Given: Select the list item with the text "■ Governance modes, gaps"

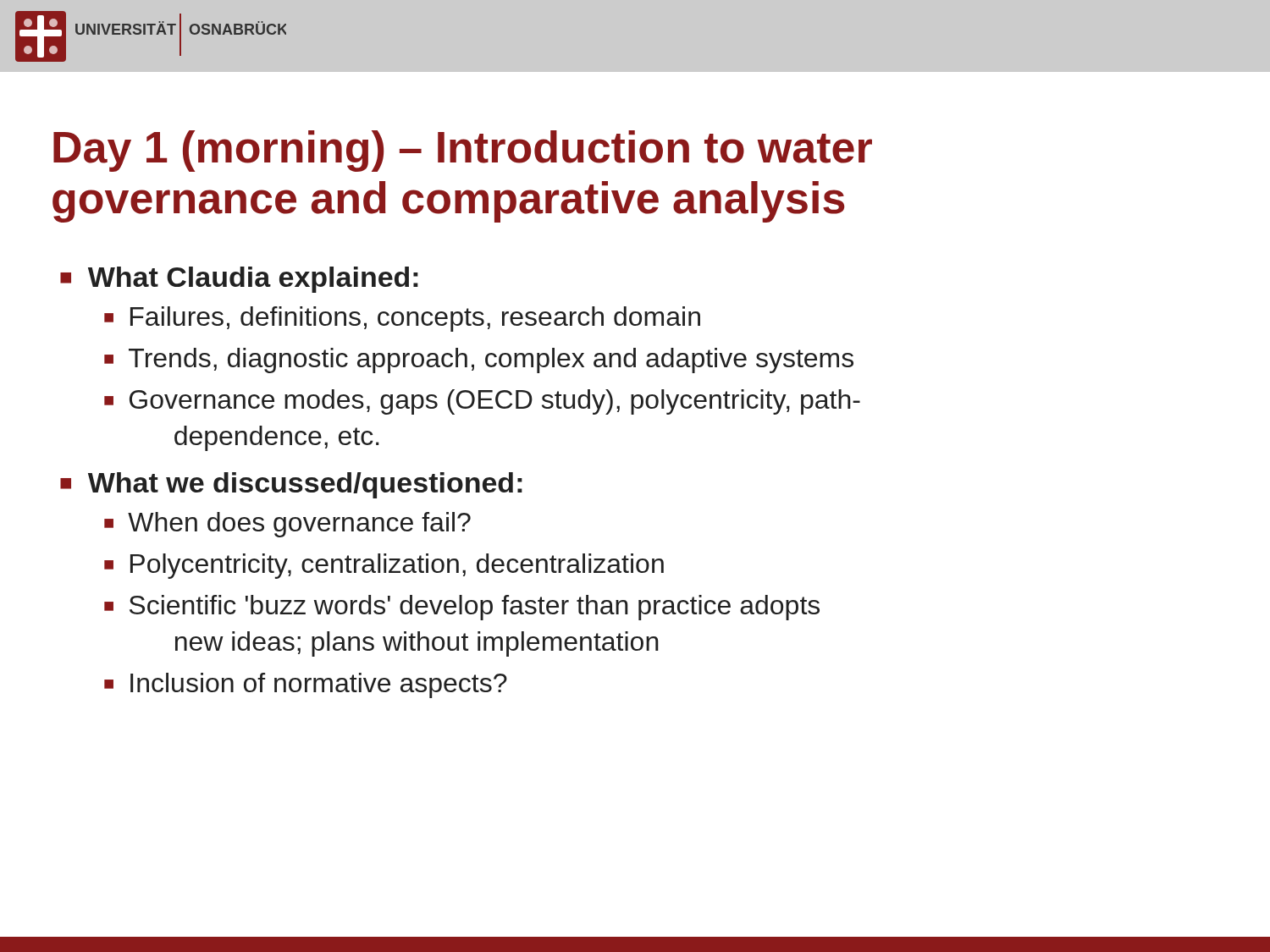Looking at the screenshot, I should 661,418.
